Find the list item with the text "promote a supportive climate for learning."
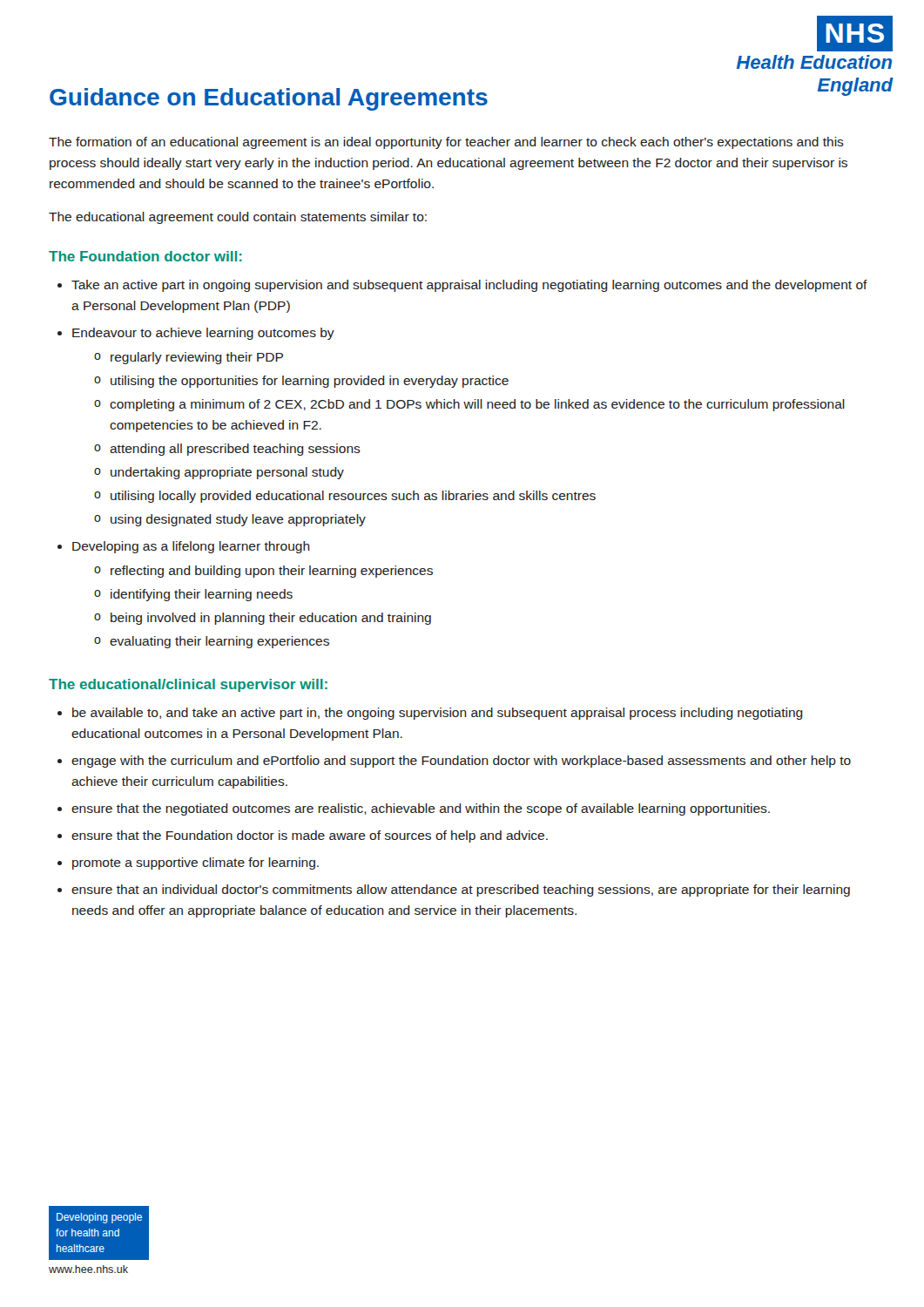Viewport: 924px width, 1307px height. [x=196, y=862]
